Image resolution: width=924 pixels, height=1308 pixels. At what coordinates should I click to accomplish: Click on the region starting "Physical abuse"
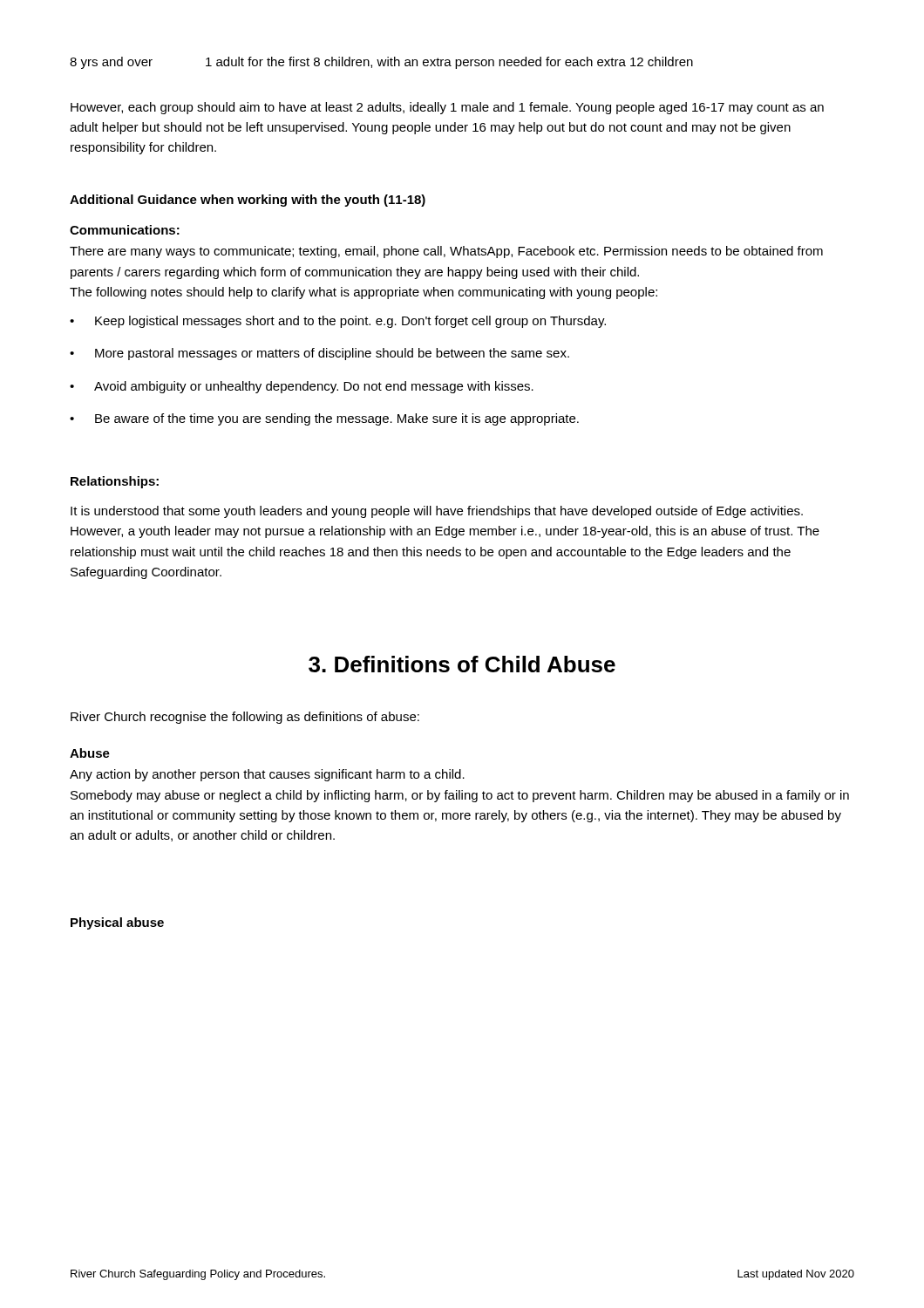tap(117, 922)
